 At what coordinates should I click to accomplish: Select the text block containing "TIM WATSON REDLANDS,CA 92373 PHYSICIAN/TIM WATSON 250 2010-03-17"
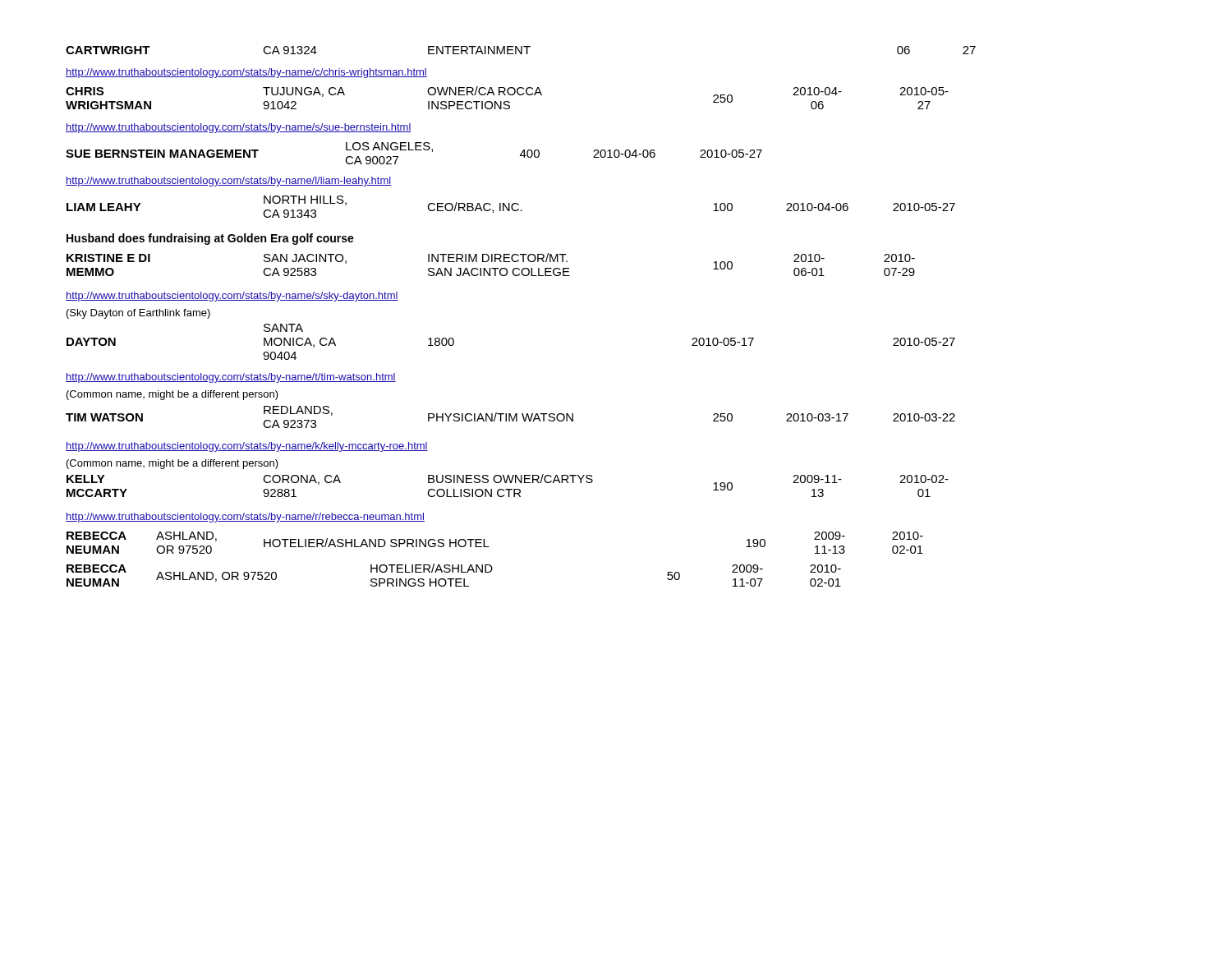click(x=510, y=417)
